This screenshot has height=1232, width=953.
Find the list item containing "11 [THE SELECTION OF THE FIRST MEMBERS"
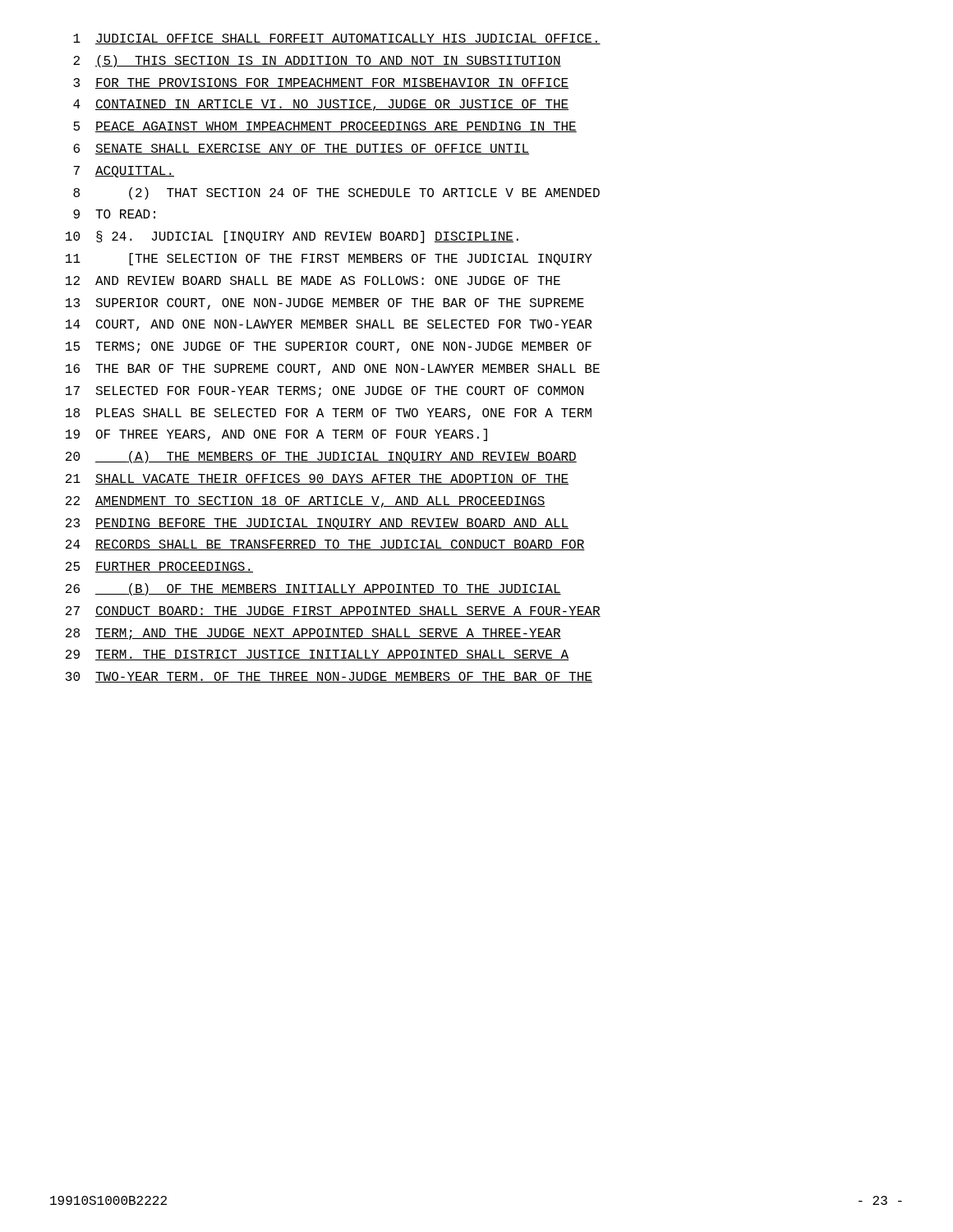point(476,260)
